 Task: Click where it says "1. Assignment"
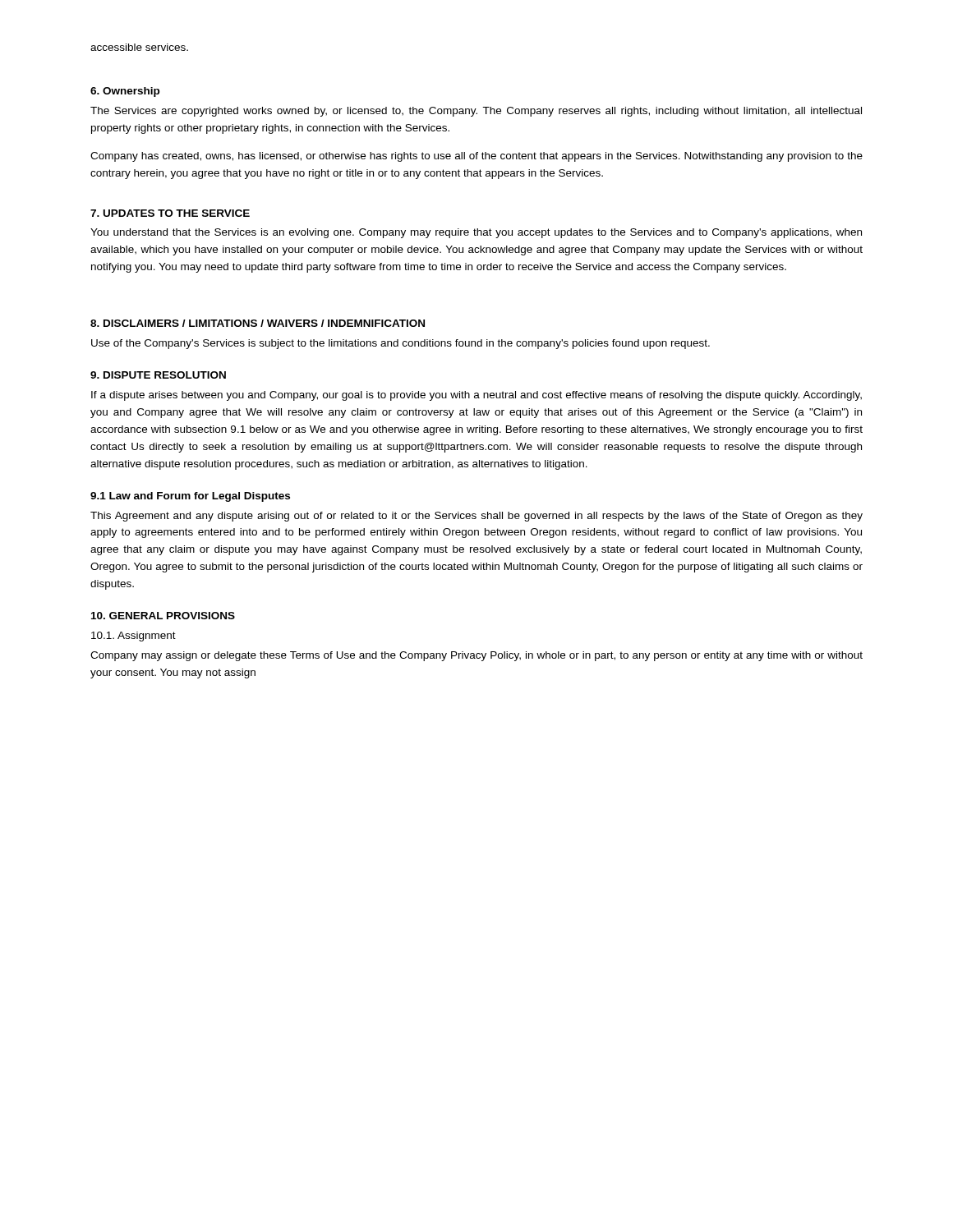[134, 637]
